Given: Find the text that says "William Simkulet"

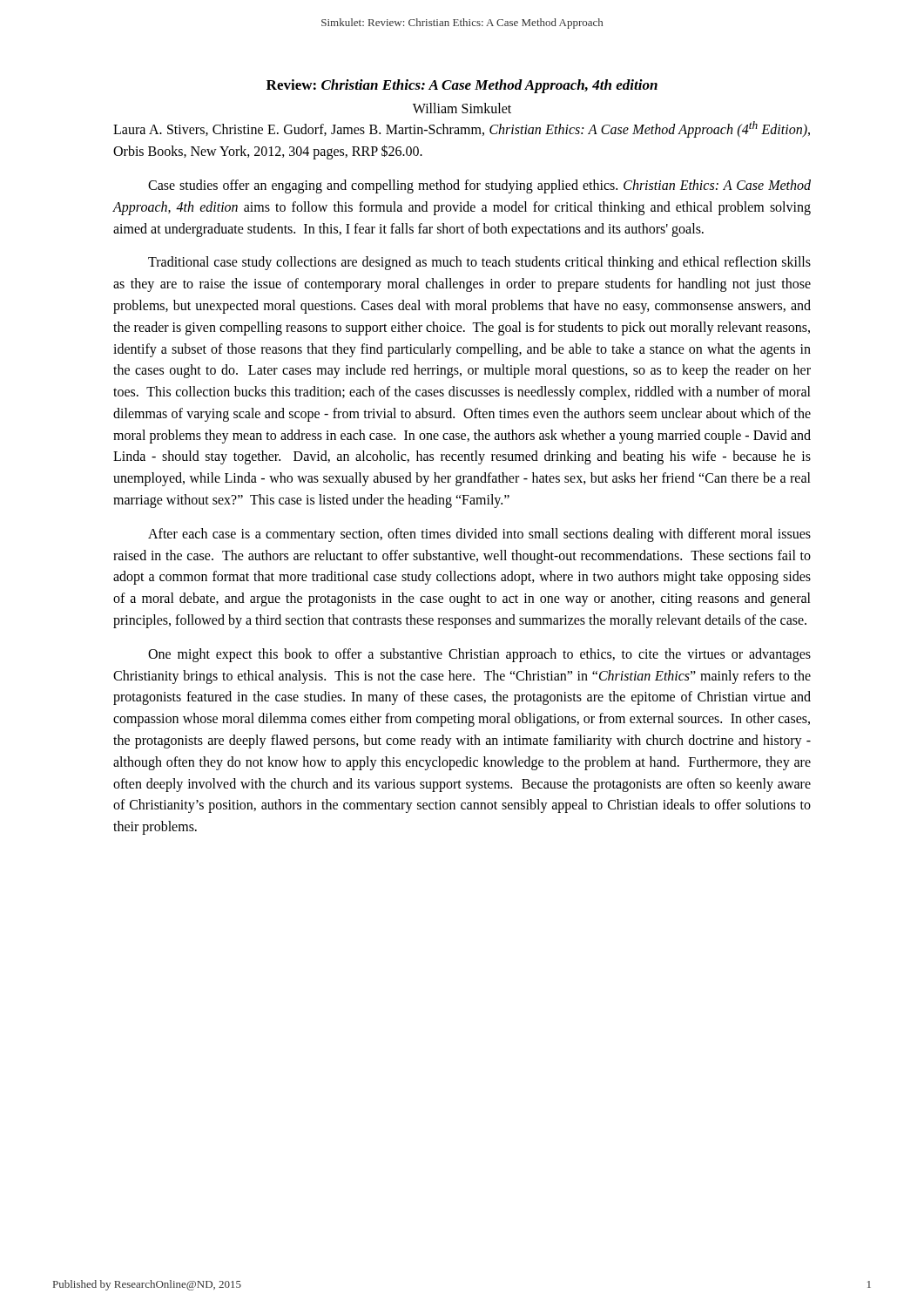Looking at the screenshot, I should click(x=462, y=108).
